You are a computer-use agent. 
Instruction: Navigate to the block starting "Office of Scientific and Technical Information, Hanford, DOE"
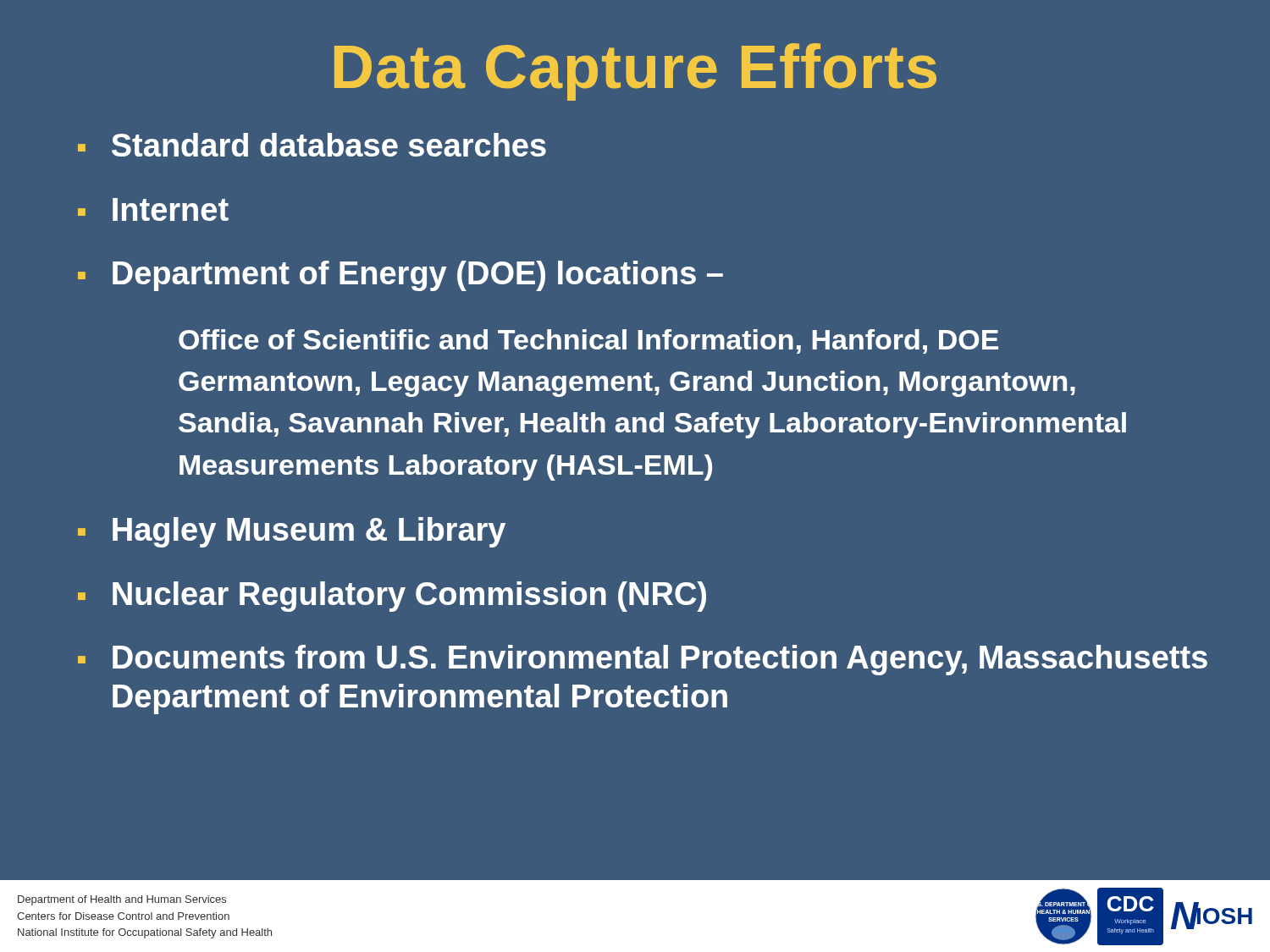[x=653, y=402]
